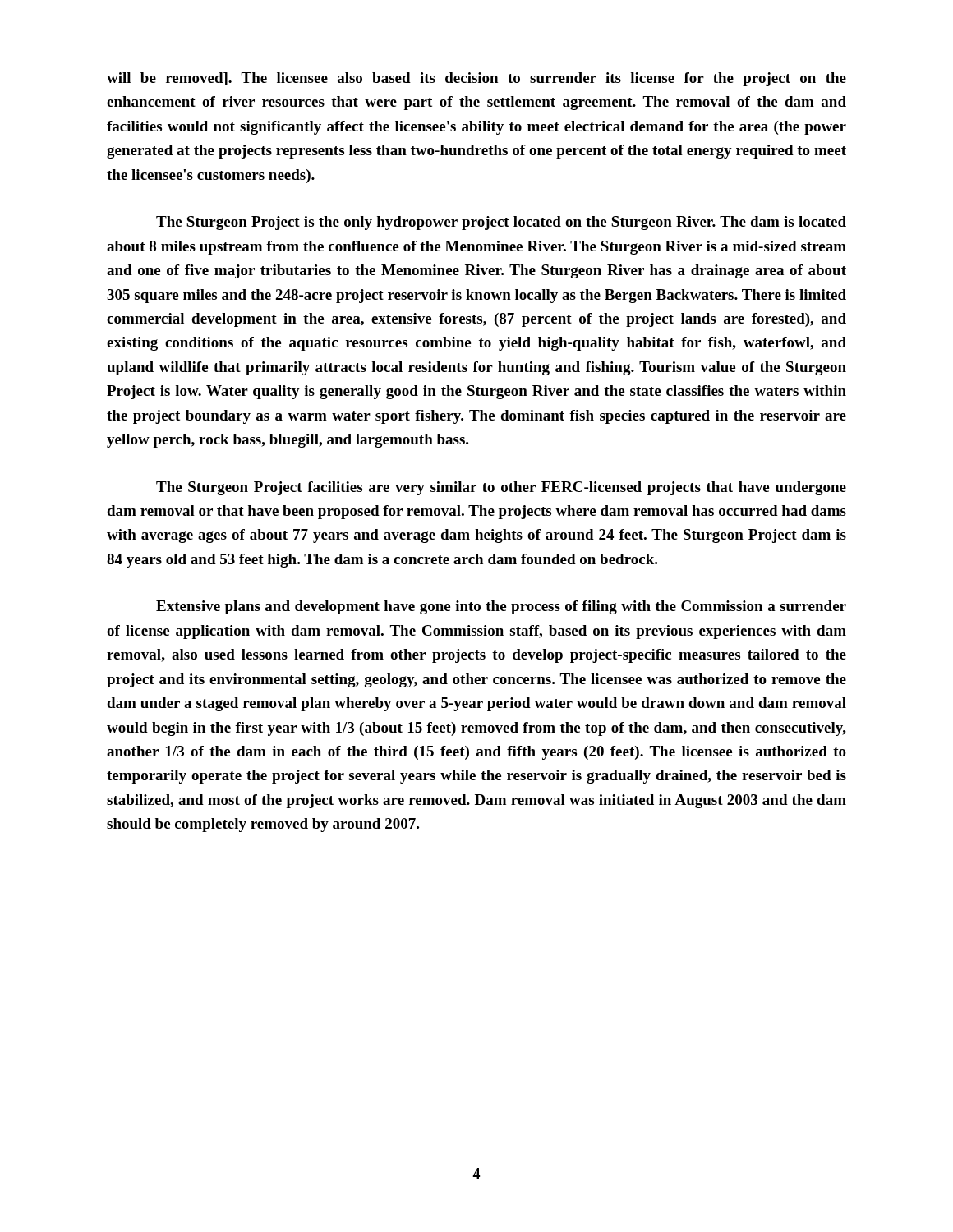
Task: Locate the block of text that opens with "The Sturgeon Project is"
Action: click(x=476, y=330)
